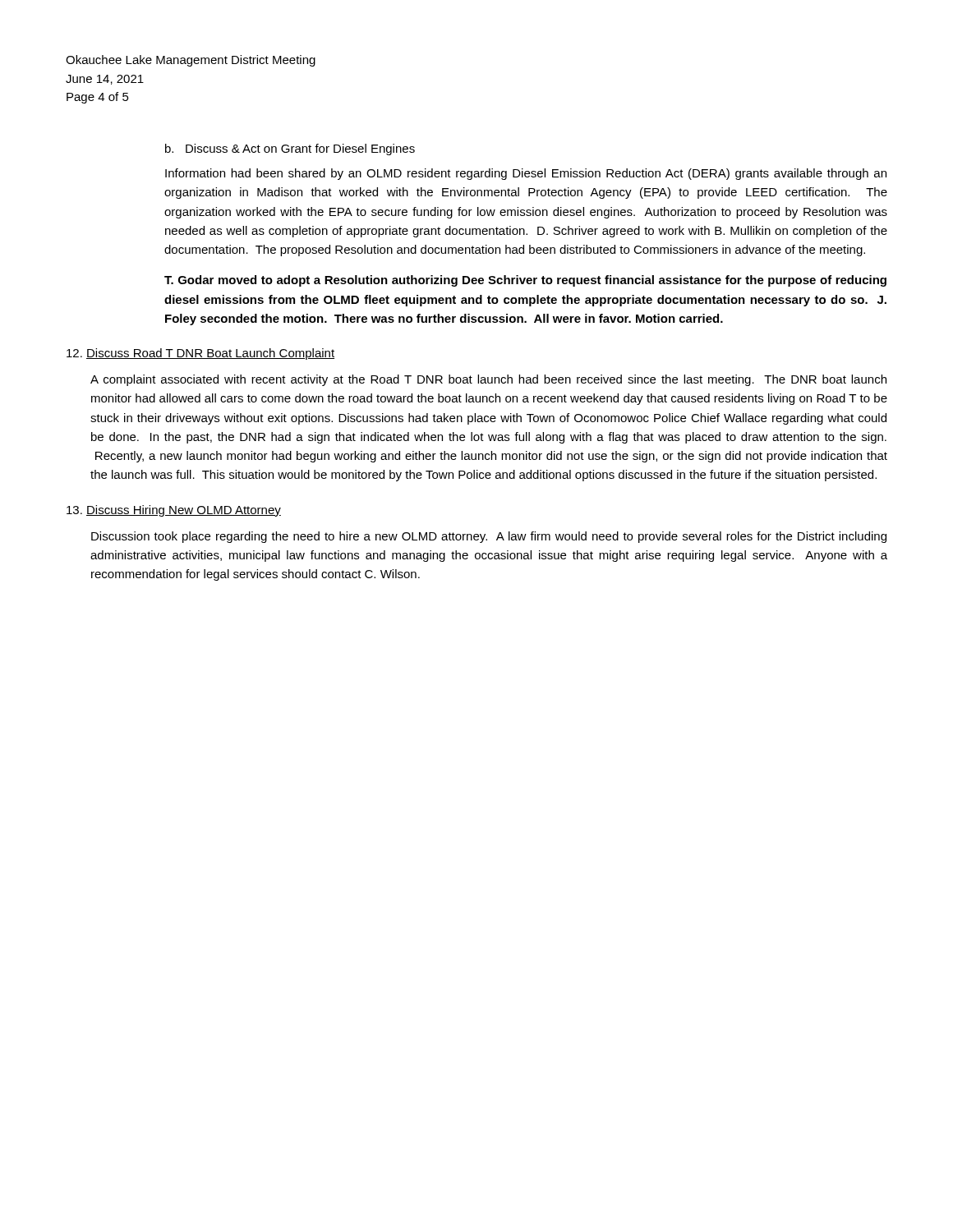
Task: Navigate to the passage starting "A complaint associated"
Action: (489, 427)
